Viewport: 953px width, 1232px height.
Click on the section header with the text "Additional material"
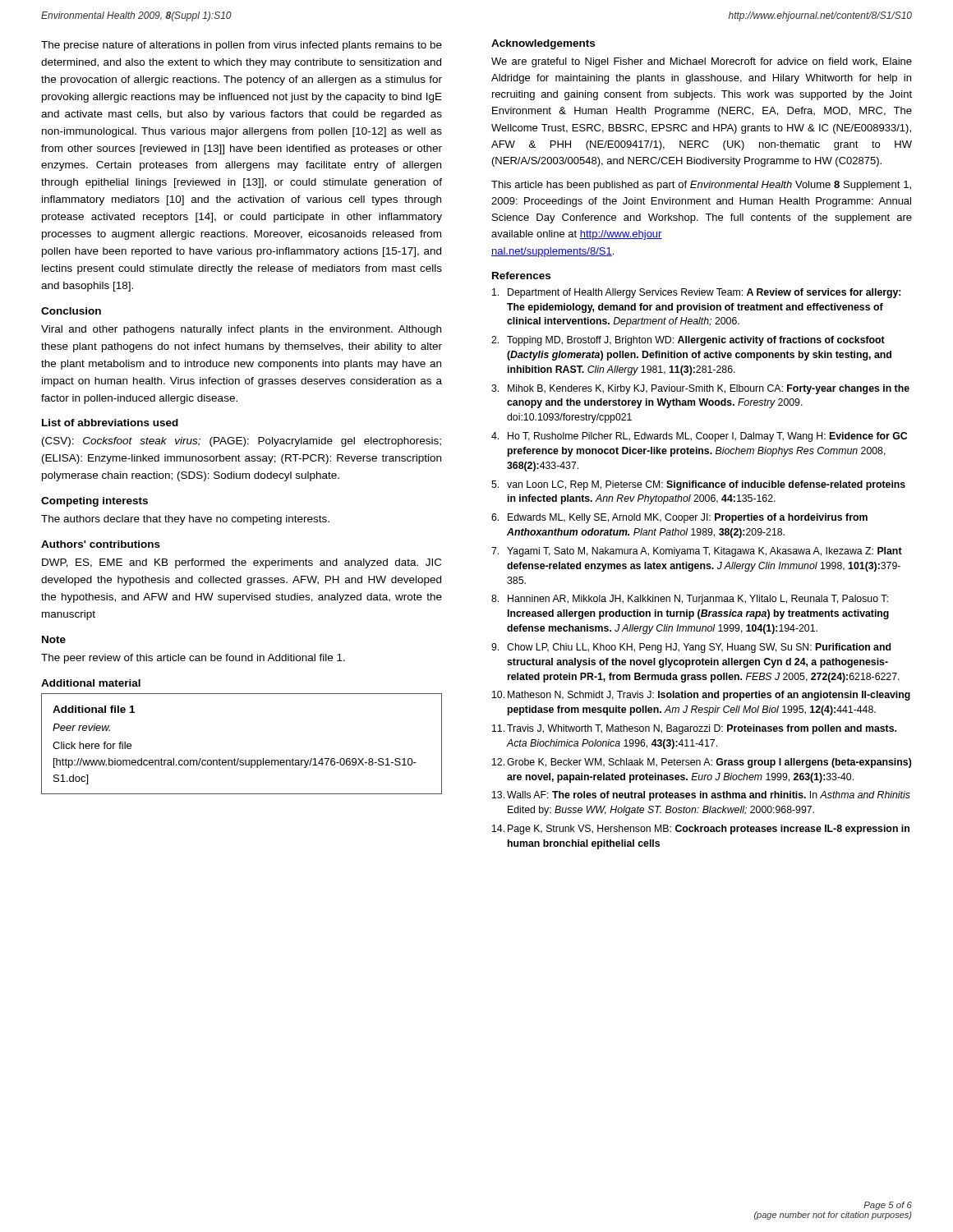[x=91, y=683]
